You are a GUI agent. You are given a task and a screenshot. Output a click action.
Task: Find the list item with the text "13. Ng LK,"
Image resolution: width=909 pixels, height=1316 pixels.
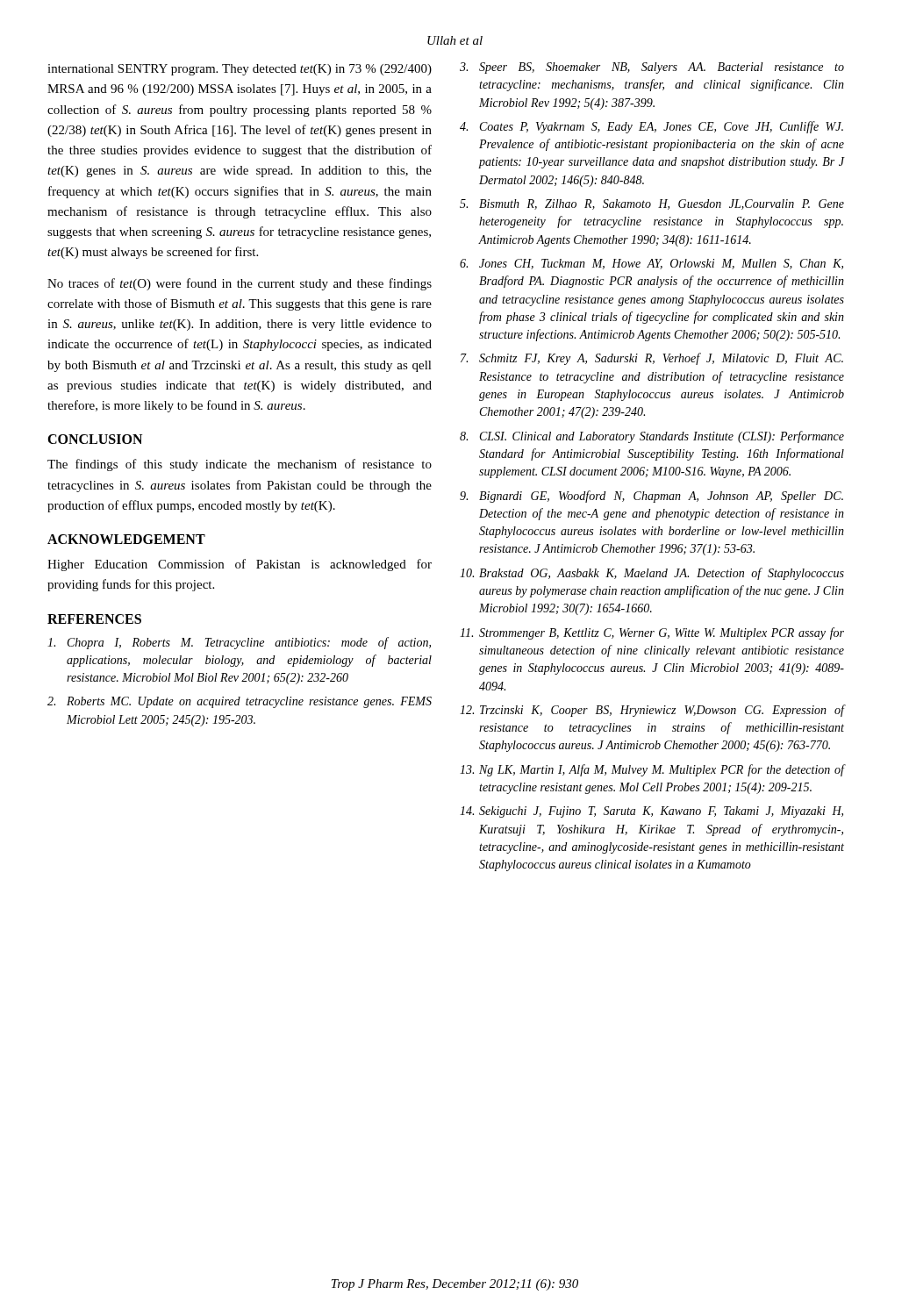pyautogui.click(x=652, y=779)
